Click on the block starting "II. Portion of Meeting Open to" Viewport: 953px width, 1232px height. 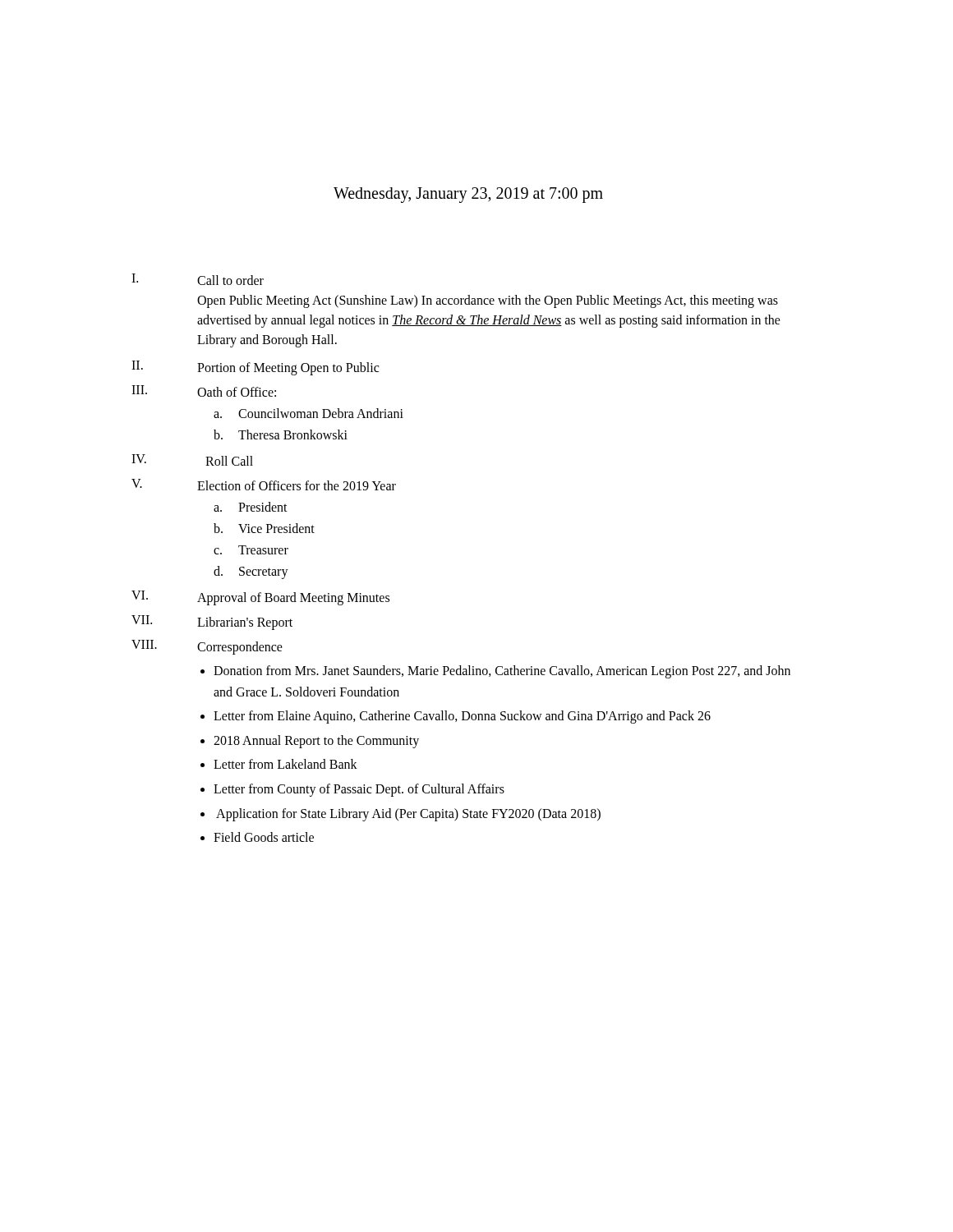tap(255, 368)
